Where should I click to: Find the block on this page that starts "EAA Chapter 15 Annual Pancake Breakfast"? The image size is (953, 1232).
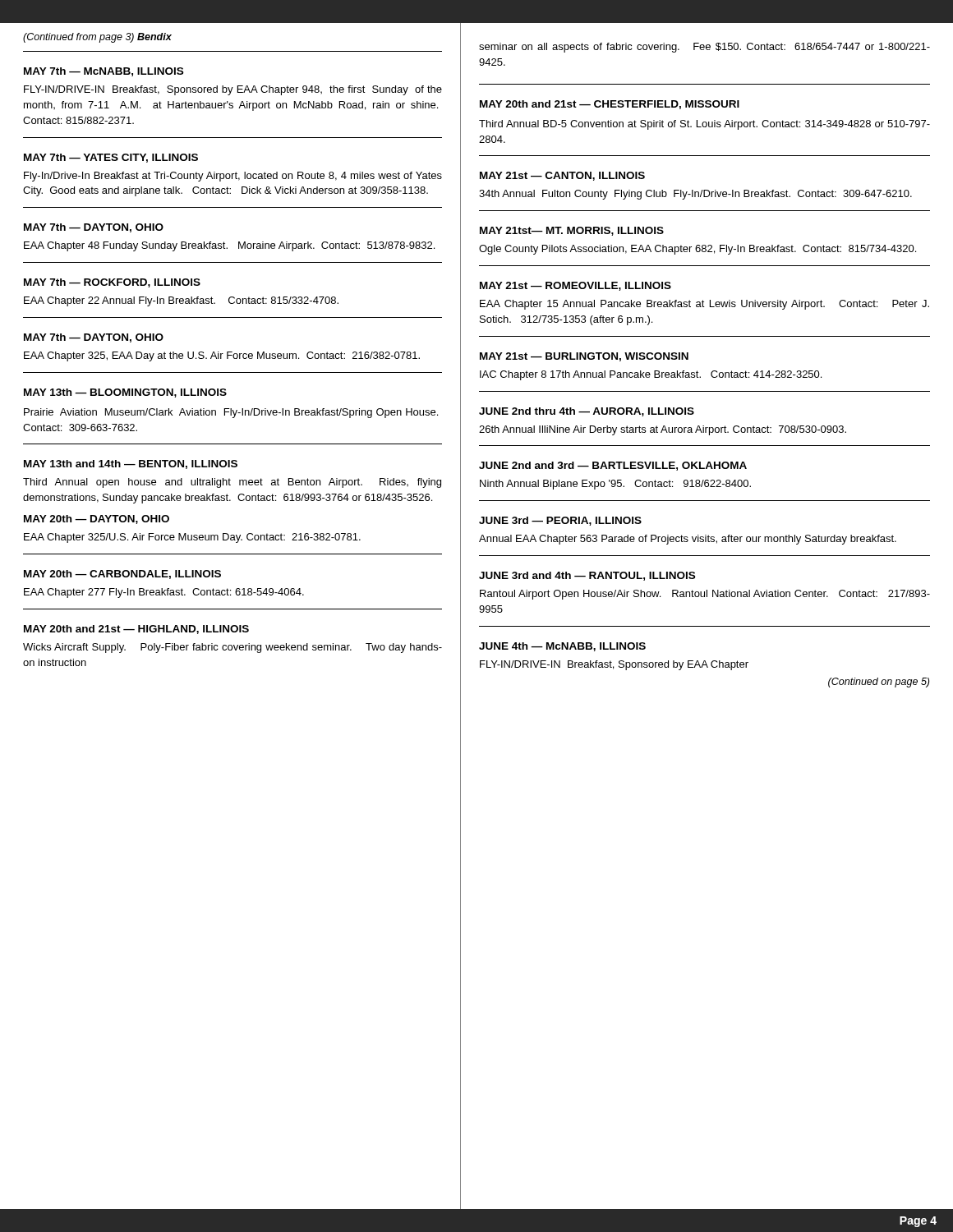click(x=705, y=311)
